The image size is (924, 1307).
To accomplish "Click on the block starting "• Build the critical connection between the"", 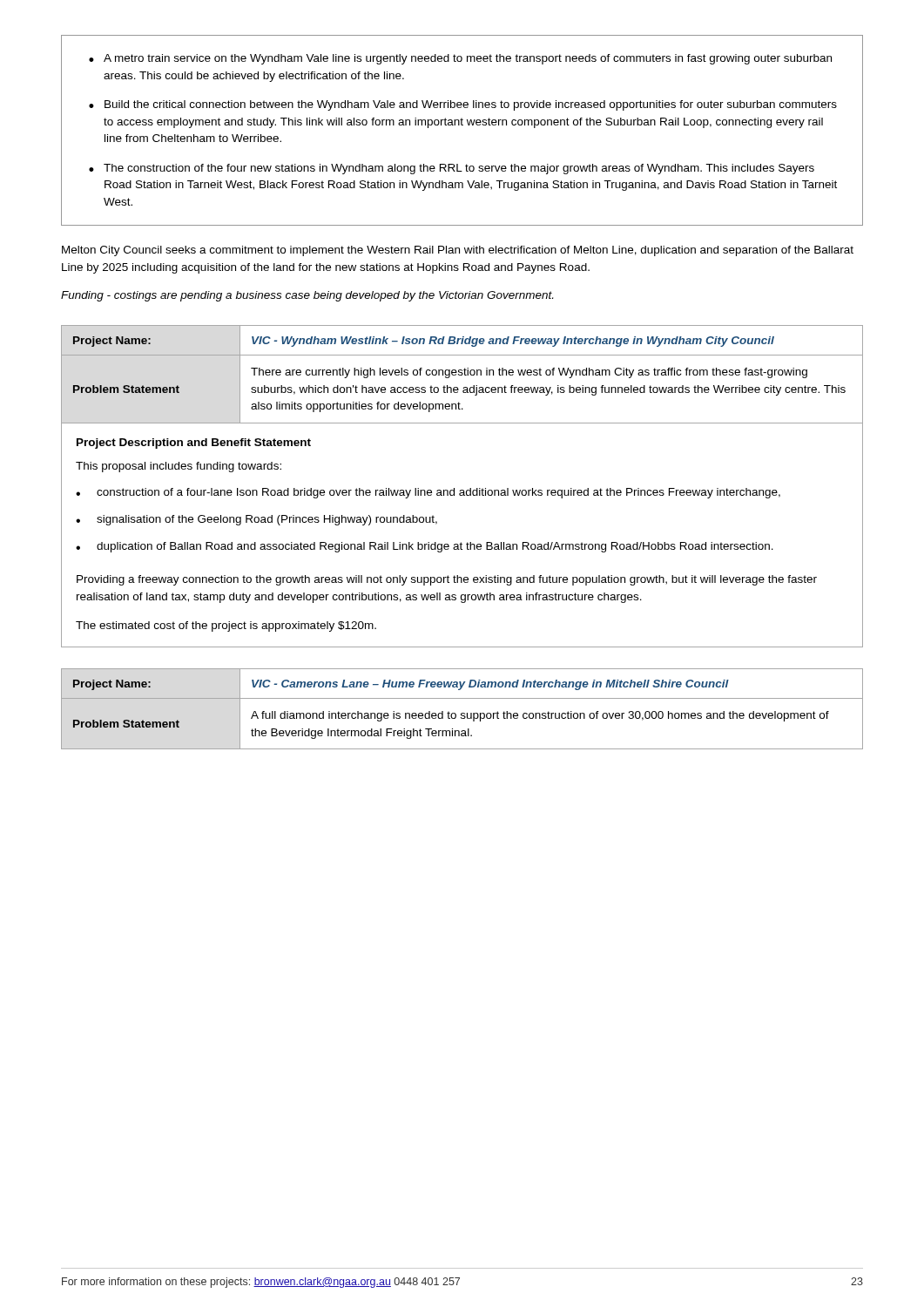I will point(462,121).
